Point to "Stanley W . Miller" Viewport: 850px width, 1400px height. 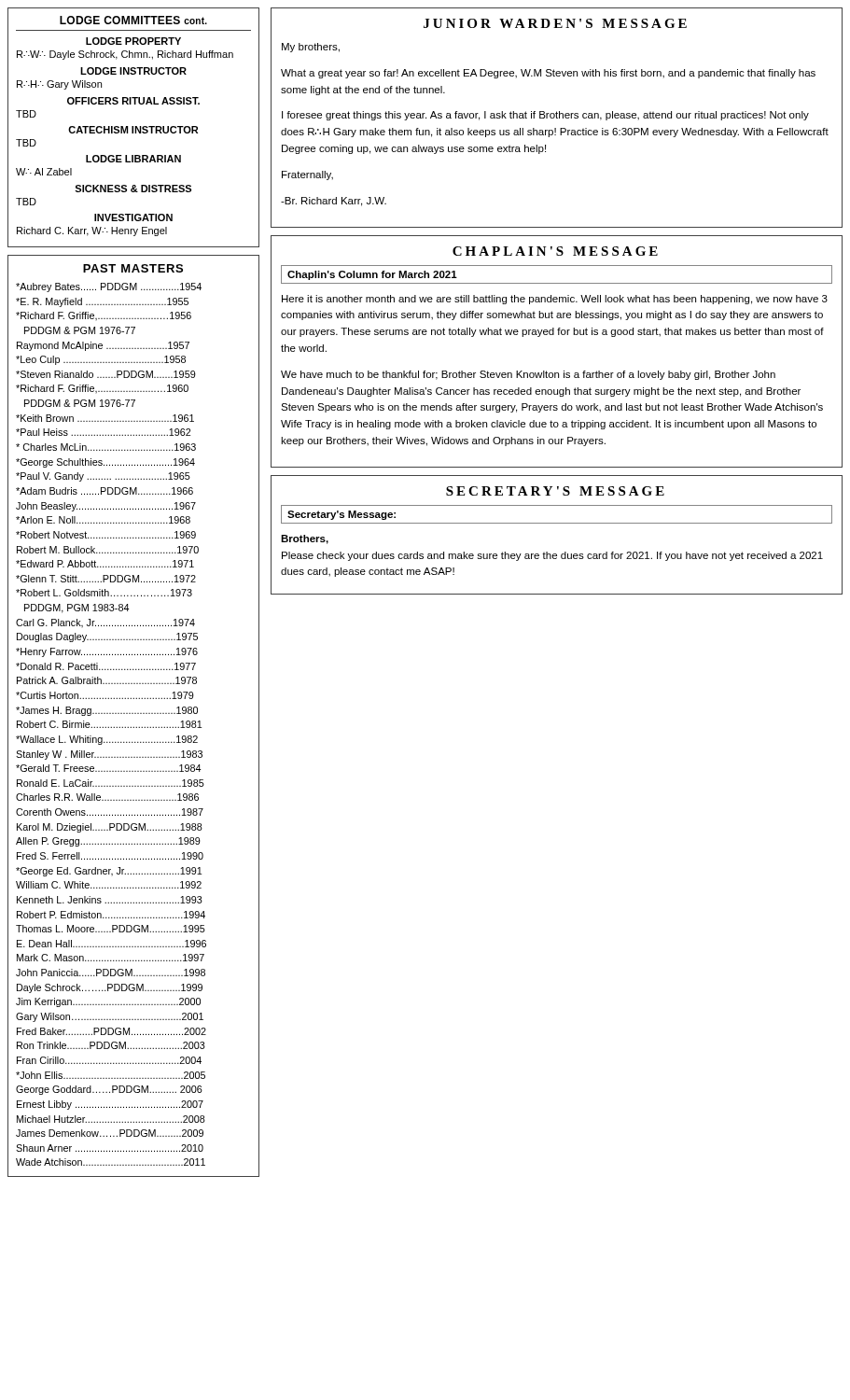tap(109, 754)
